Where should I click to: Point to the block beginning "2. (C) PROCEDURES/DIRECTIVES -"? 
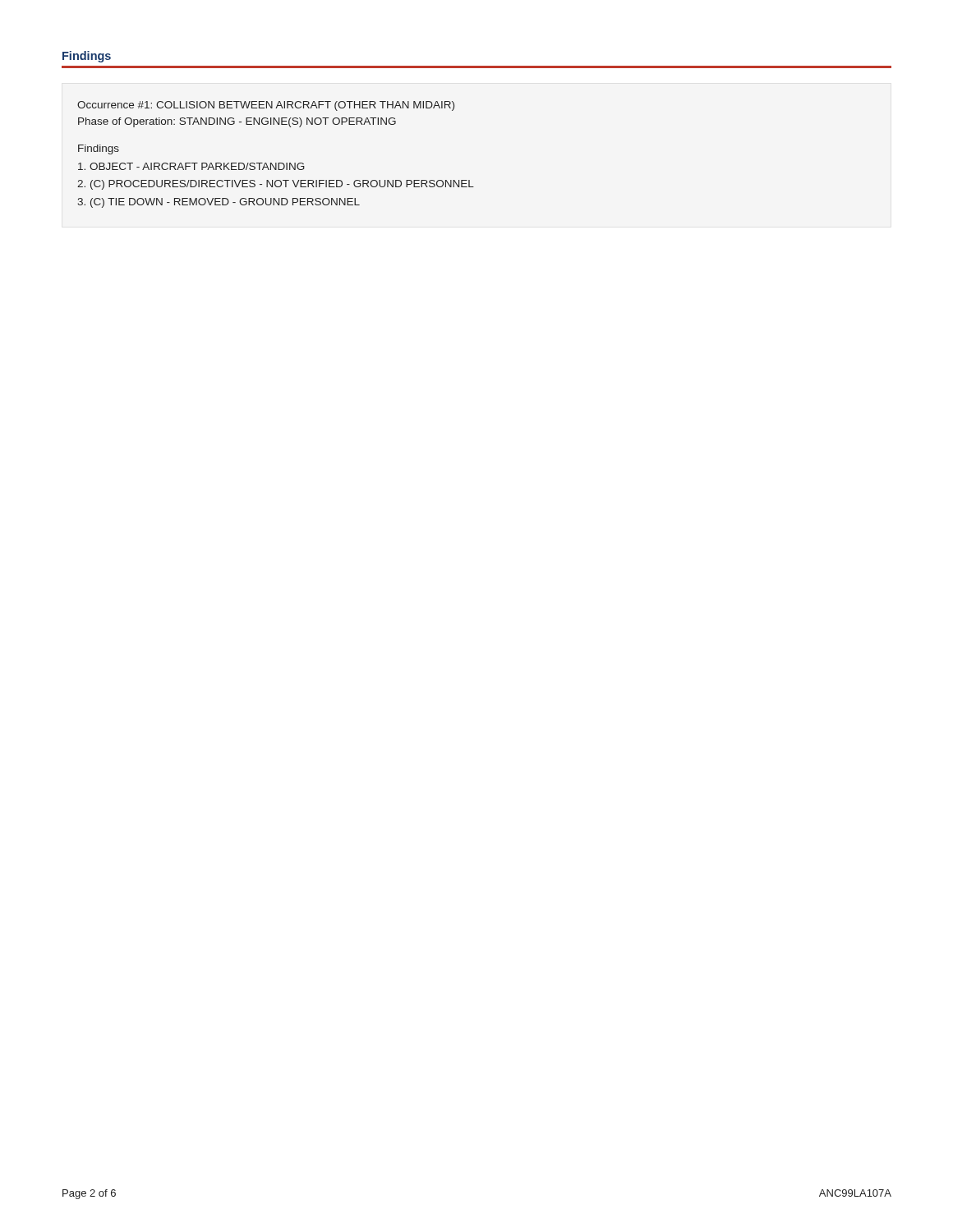276,184
